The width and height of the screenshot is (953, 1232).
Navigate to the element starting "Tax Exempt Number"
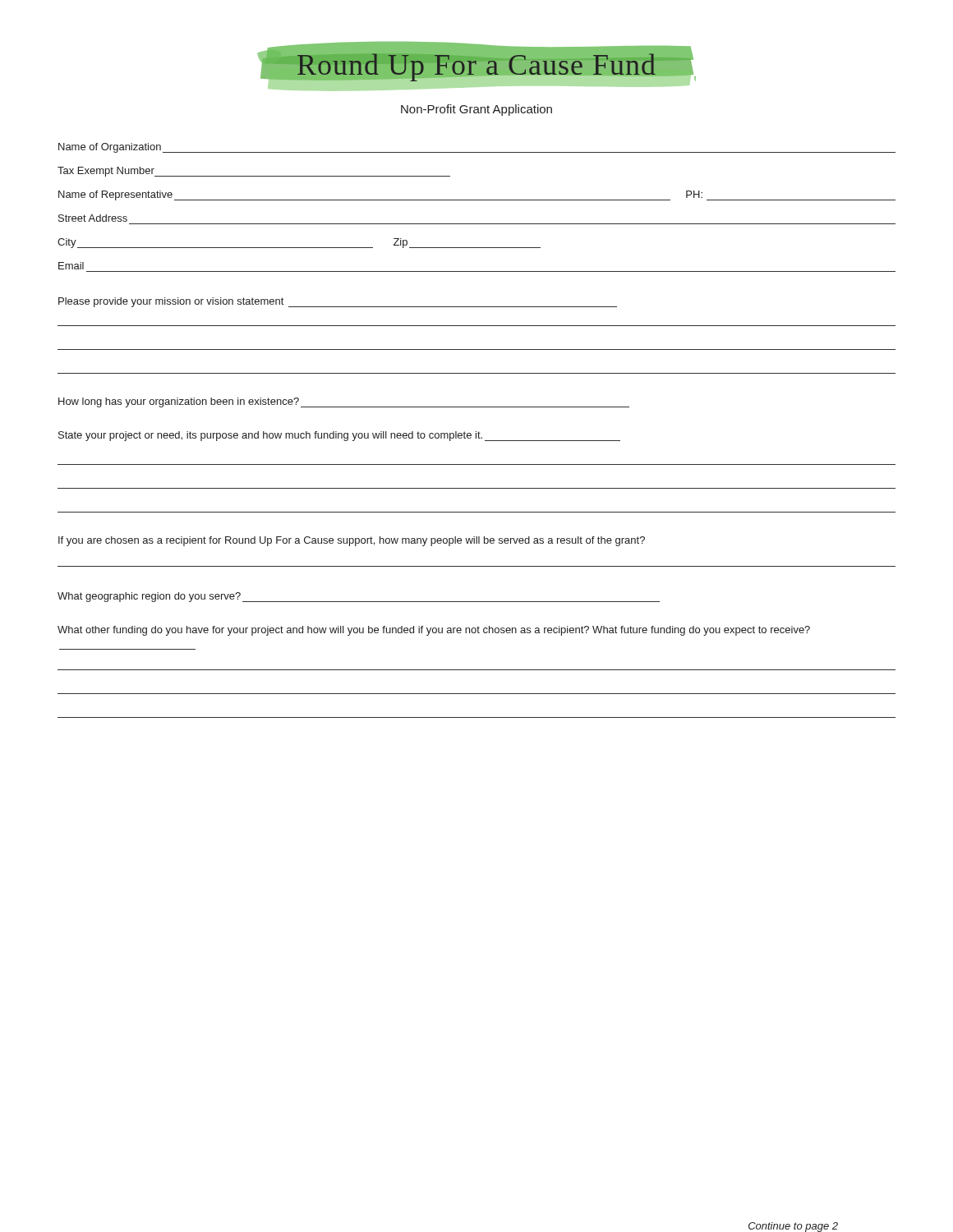pyautogui.click(x=254, y=170)
